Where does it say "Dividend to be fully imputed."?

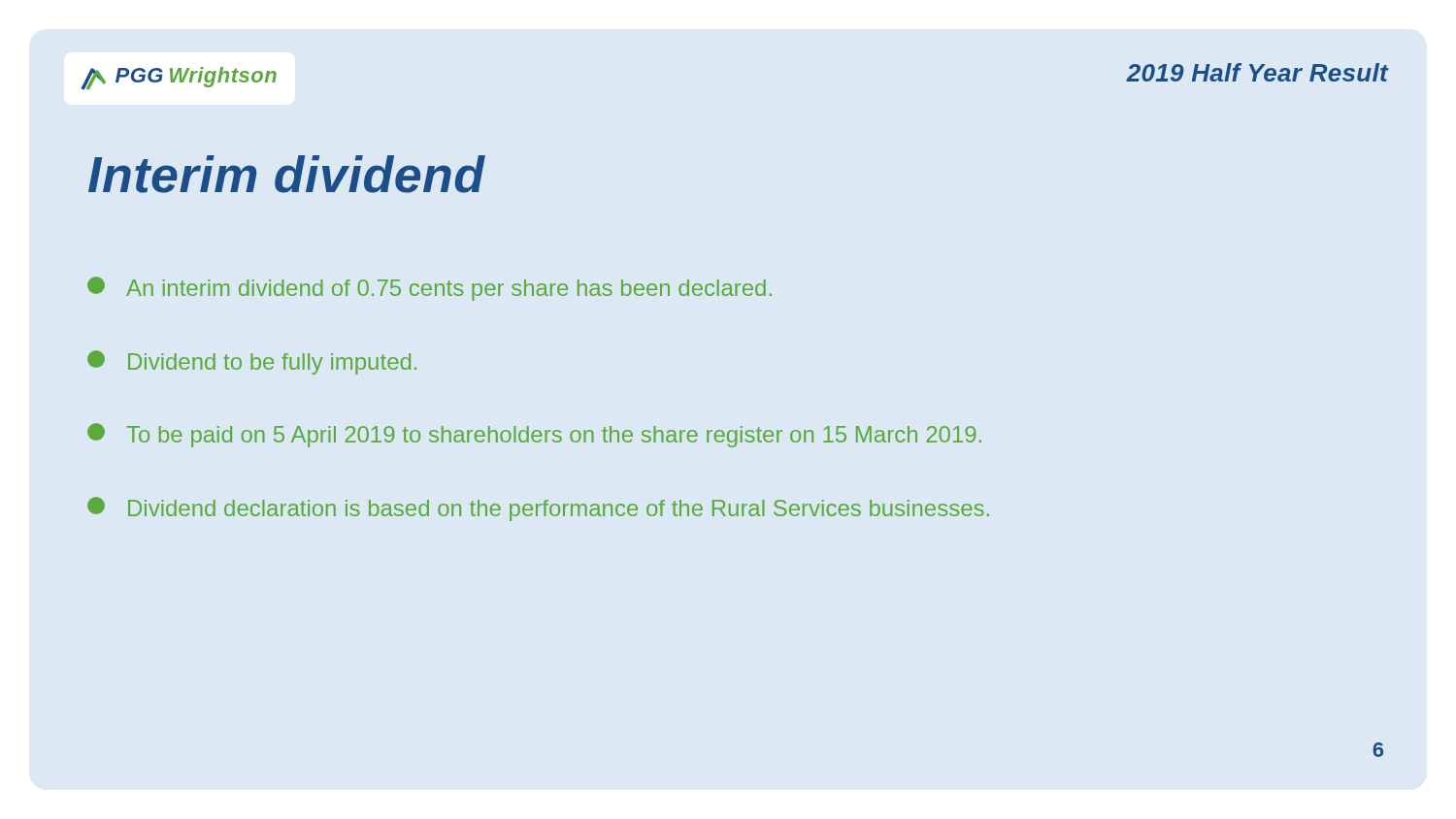(253, 361)
